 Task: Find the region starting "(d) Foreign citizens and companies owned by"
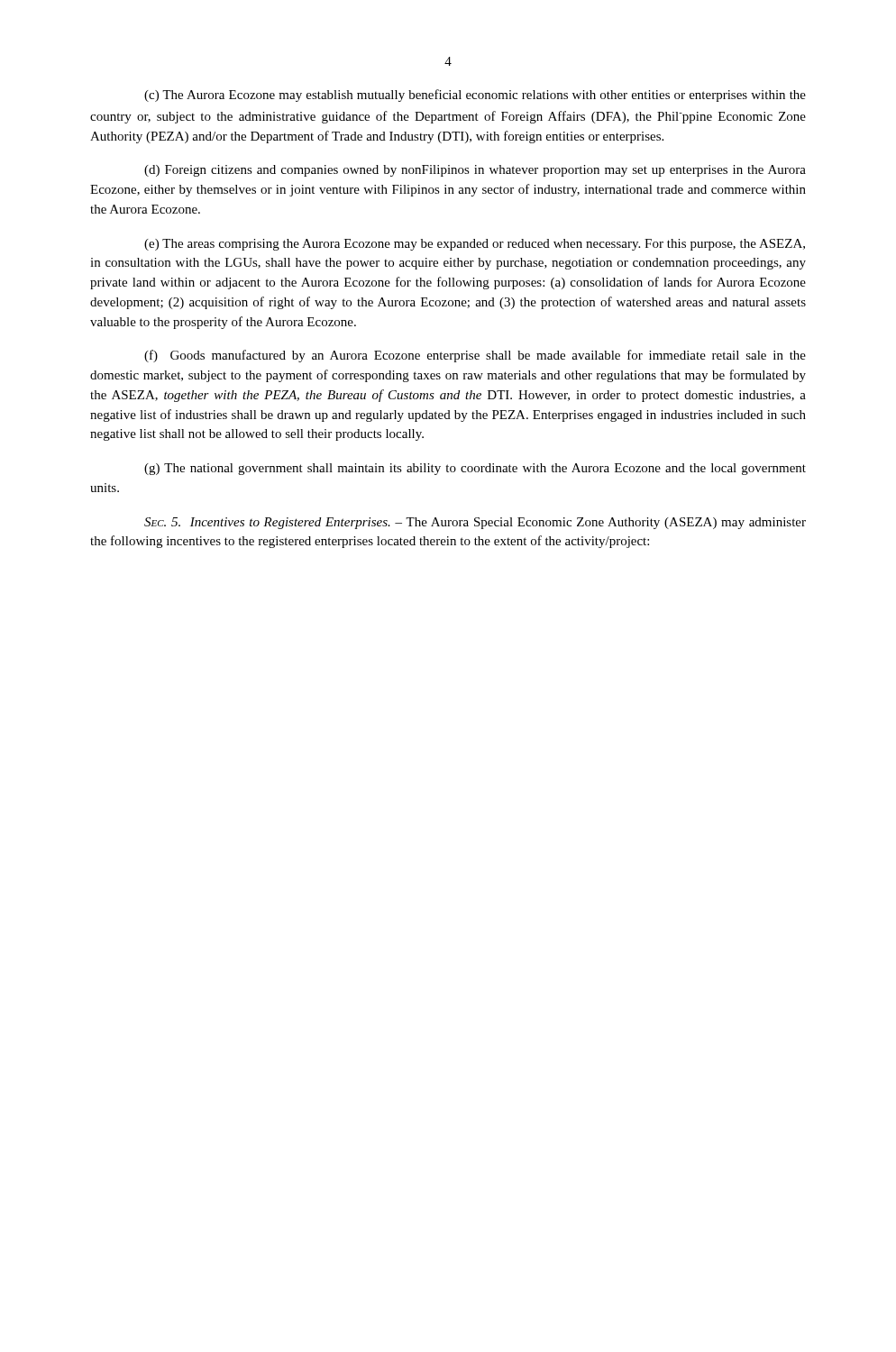click(448, 189)
